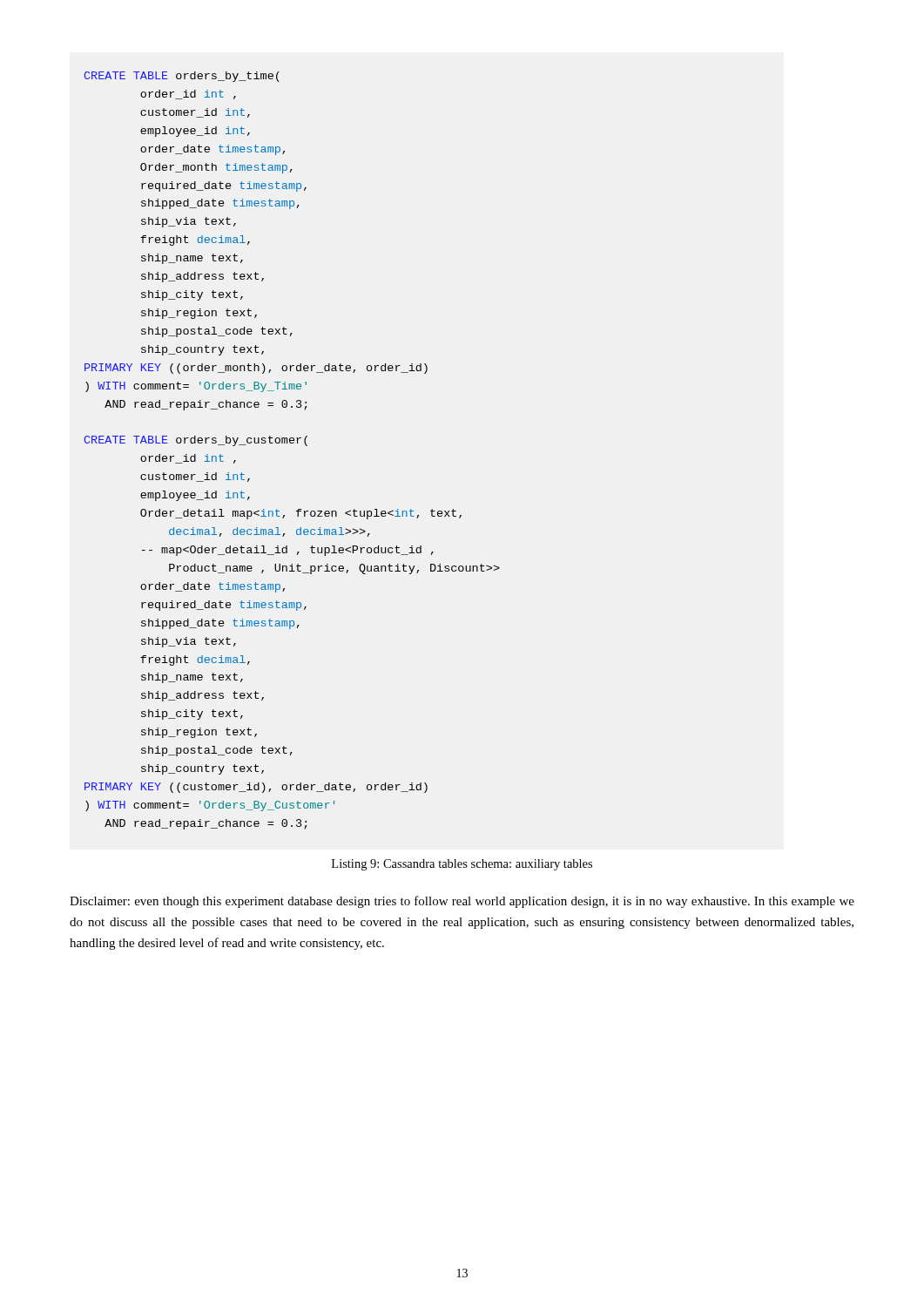The width and height of the screenshot is (924, 1307).
Task: Click on the passage starting "Listing 9: Cassandra tables schema: auxiliary"
Action: (x=462, y=863)
